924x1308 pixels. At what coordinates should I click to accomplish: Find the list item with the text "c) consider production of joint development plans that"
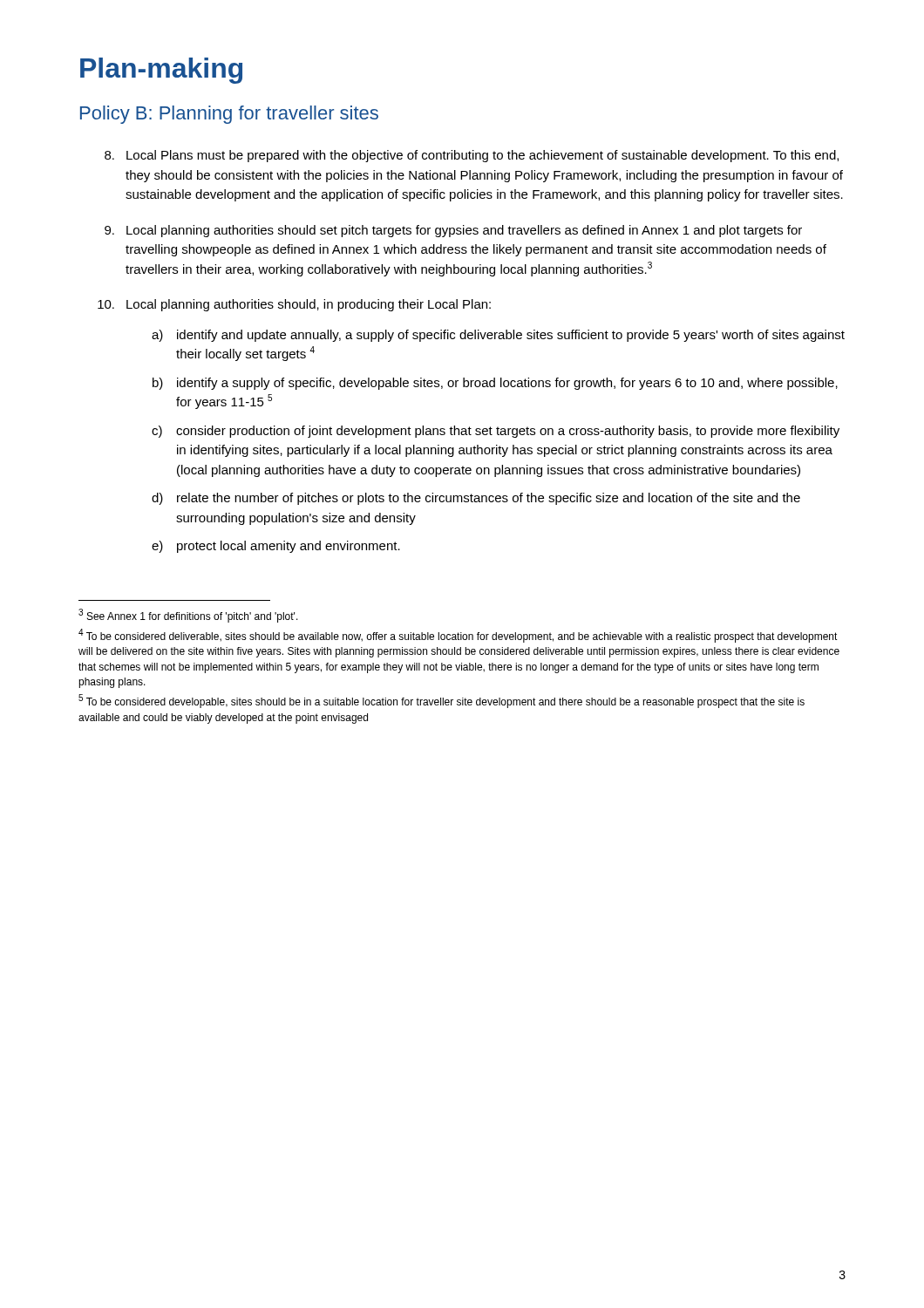[x=499, y=450]
